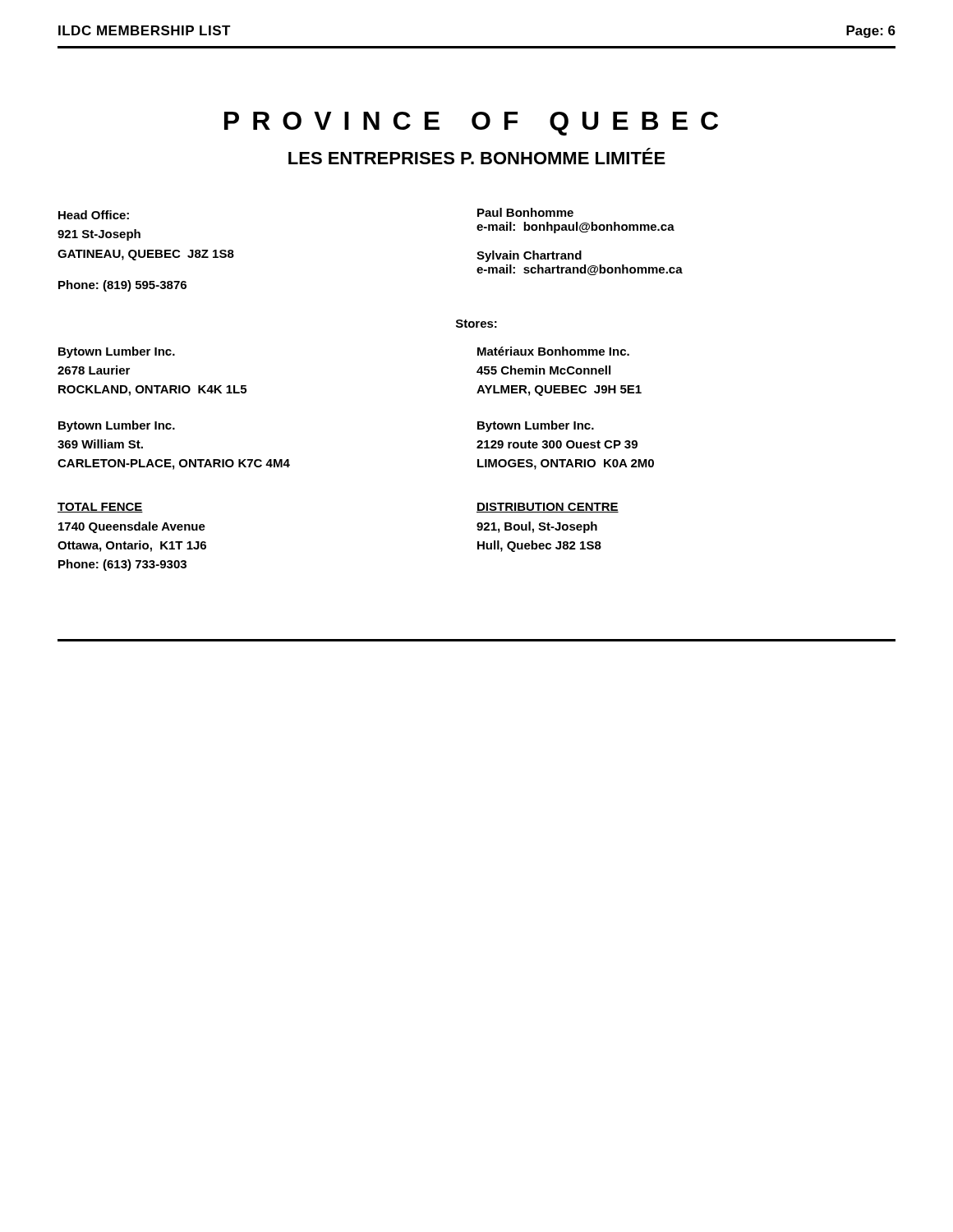Screen dimensions: 1232x953
Task: Select the text block containing "Head Office: 921"
Action: [x=146, y=234]
